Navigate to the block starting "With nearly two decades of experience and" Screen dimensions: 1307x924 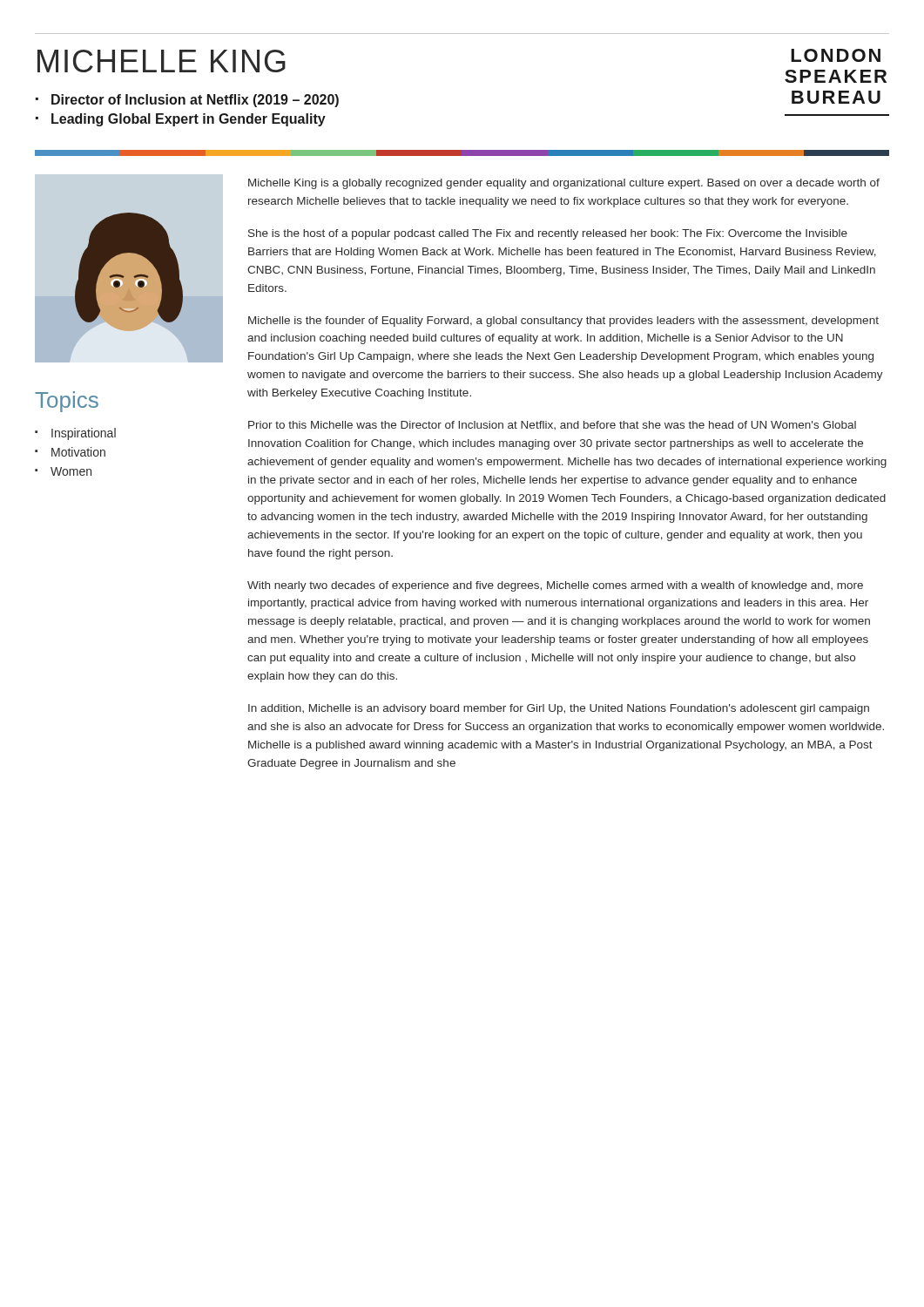pyautogui.click(x=559, y=630)
